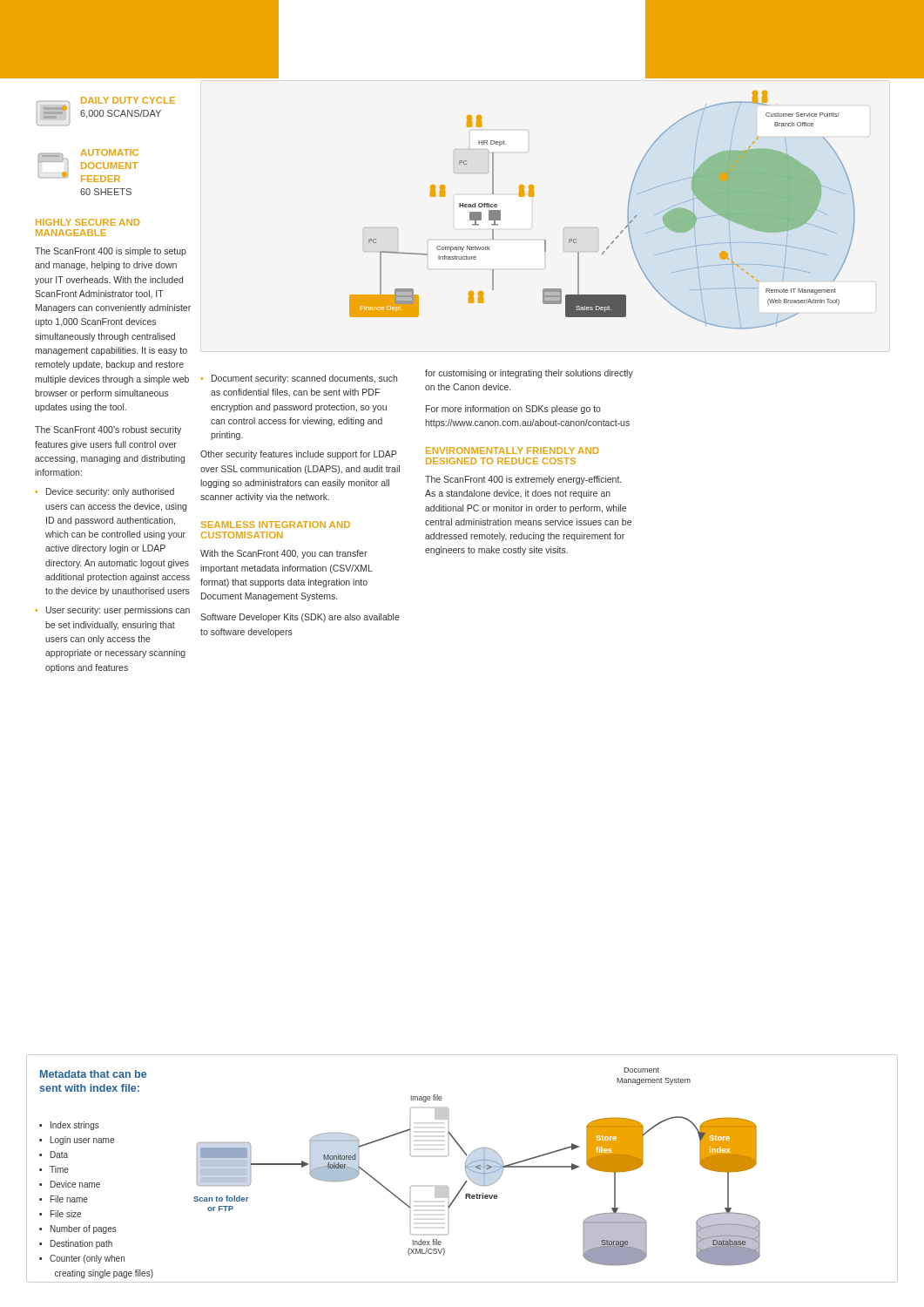Select the section header containing "HIGHLY SECURE AND MANAGEABLE"

point(88,228)
